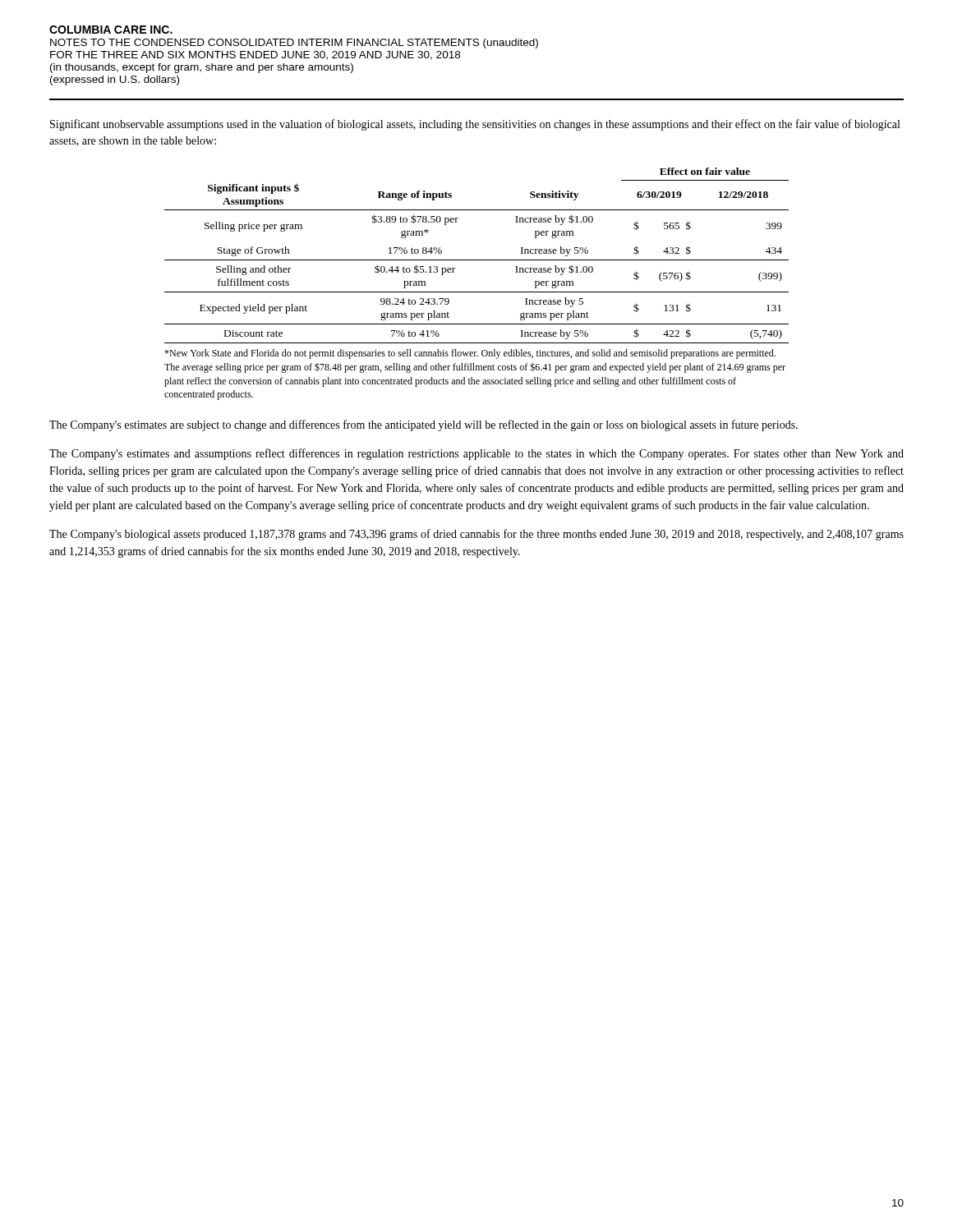Where is the passage that starts "The Company's estimates are subject to"?
Image resolution: width=953 pixels, height=1232 pixels.
coord(424,425)
